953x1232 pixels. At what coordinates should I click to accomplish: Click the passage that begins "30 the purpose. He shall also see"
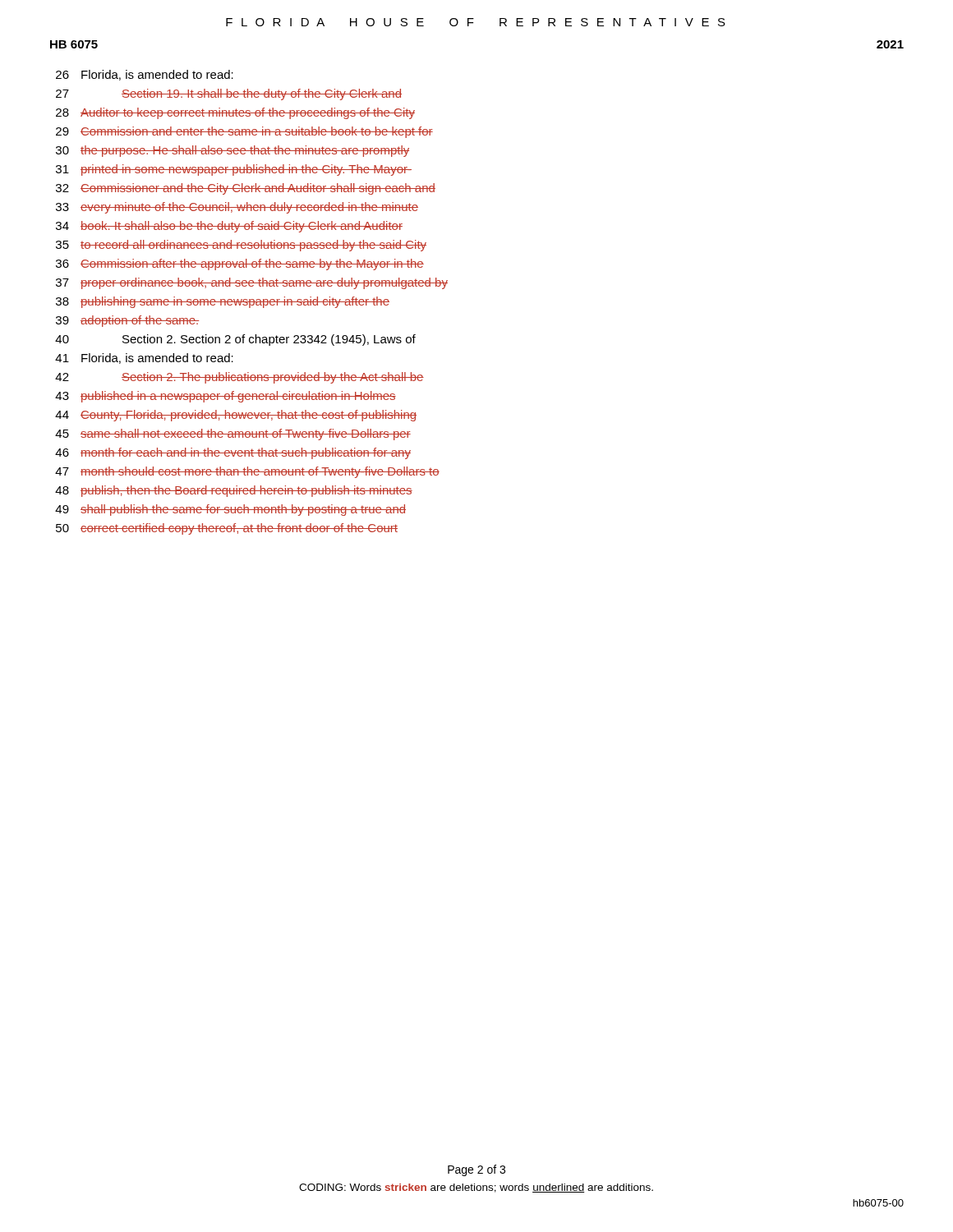point(232,151)
